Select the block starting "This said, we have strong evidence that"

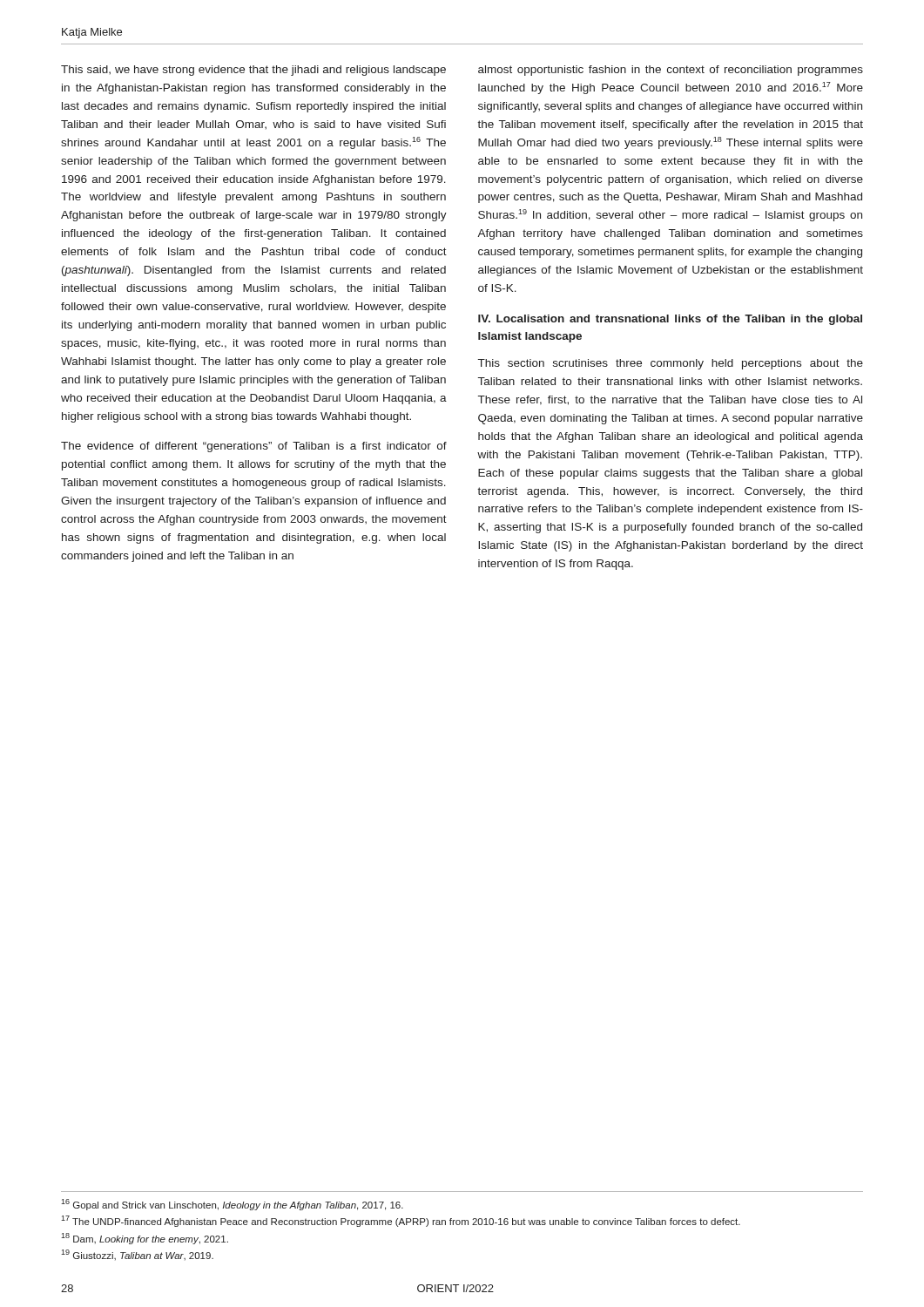(x=254, y=243)
